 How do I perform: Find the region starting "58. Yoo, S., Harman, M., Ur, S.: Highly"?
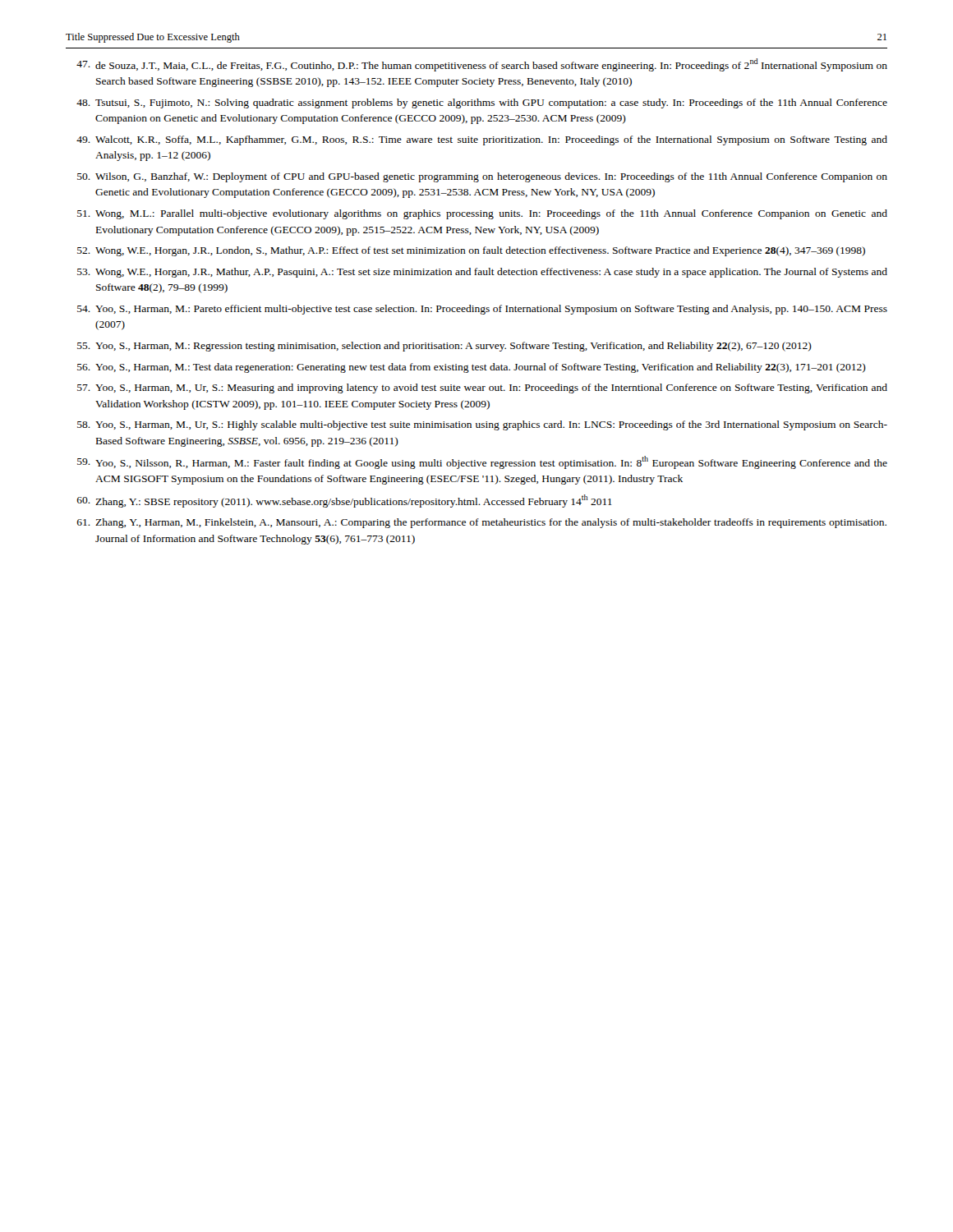pos(476,433)
